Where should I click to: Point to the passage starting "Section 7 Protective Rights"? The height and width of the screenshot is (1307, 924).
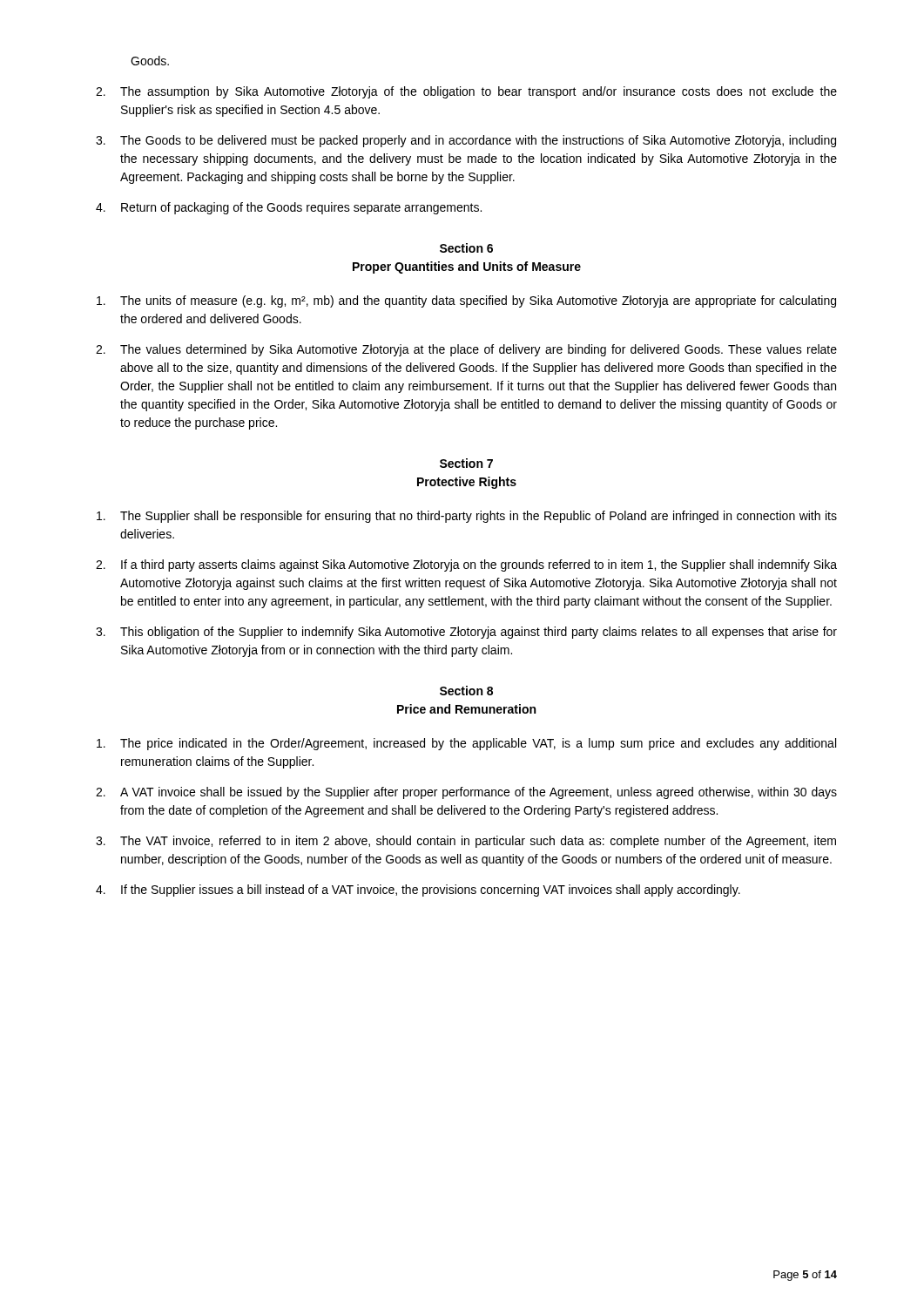(466, 473)
